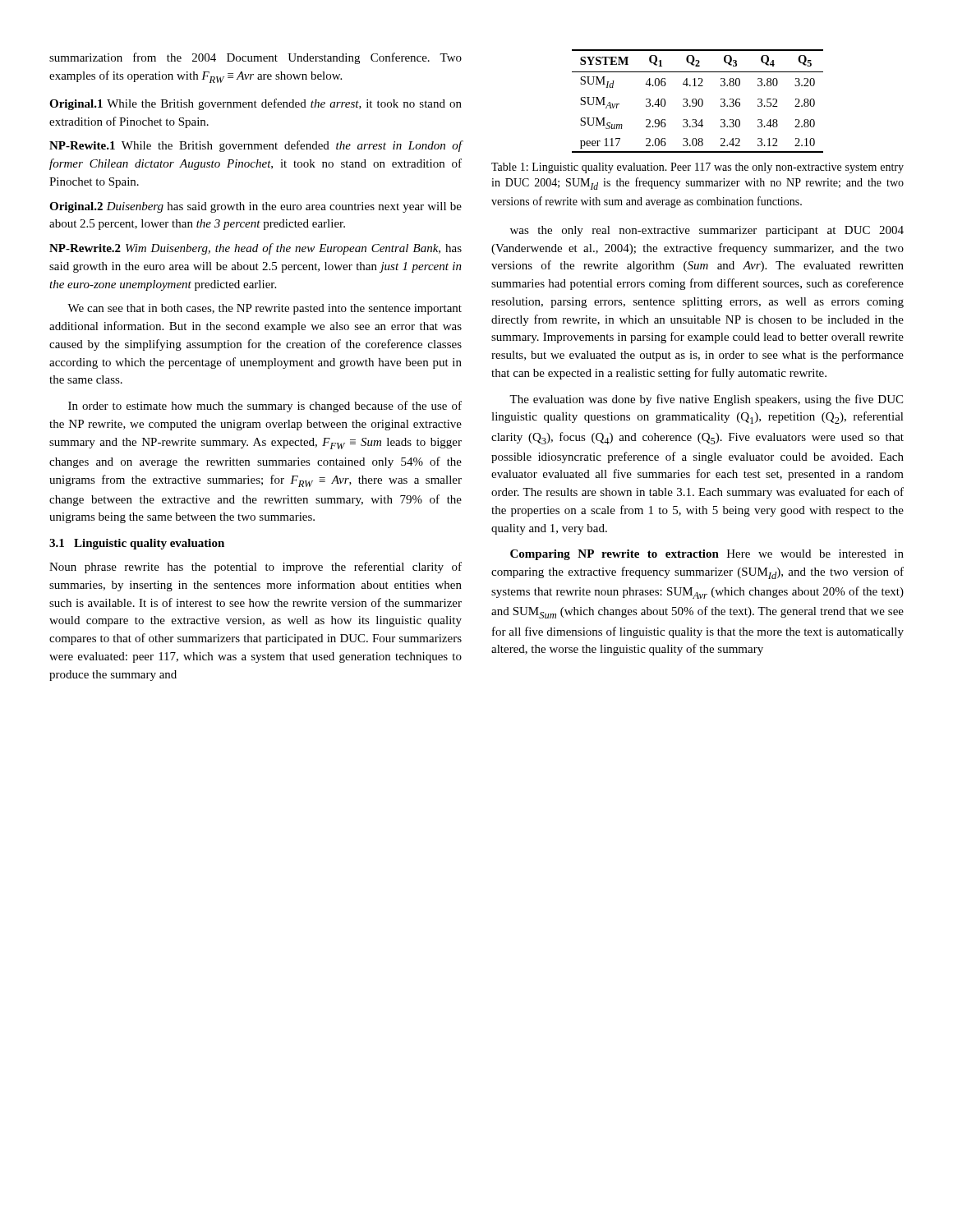Screen dimensions: 1232x953
Task: Locate the caption
Action: click(698, 185)
